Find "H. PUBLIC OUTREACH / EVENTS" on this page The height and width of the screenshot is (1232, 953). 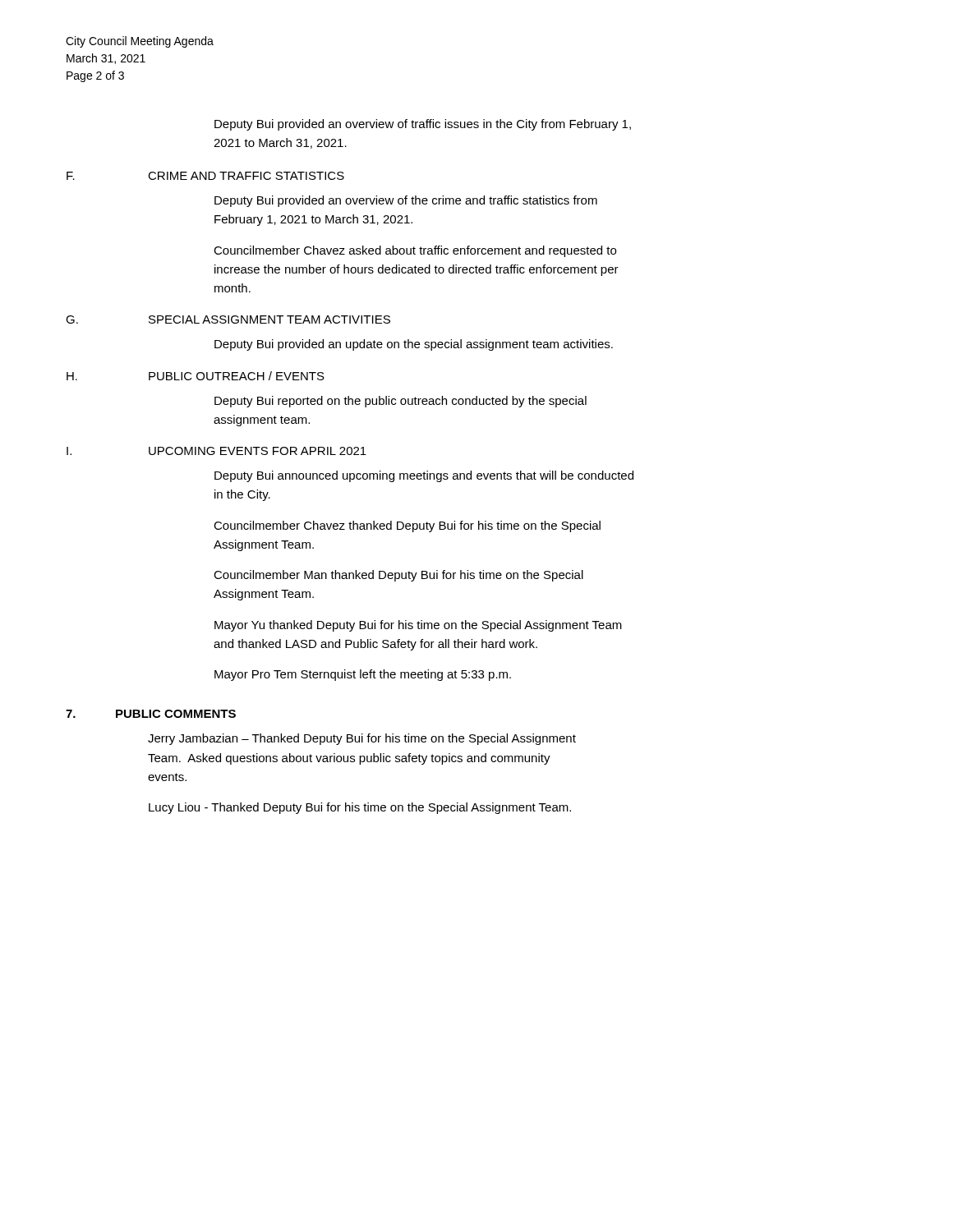point(195,375)
